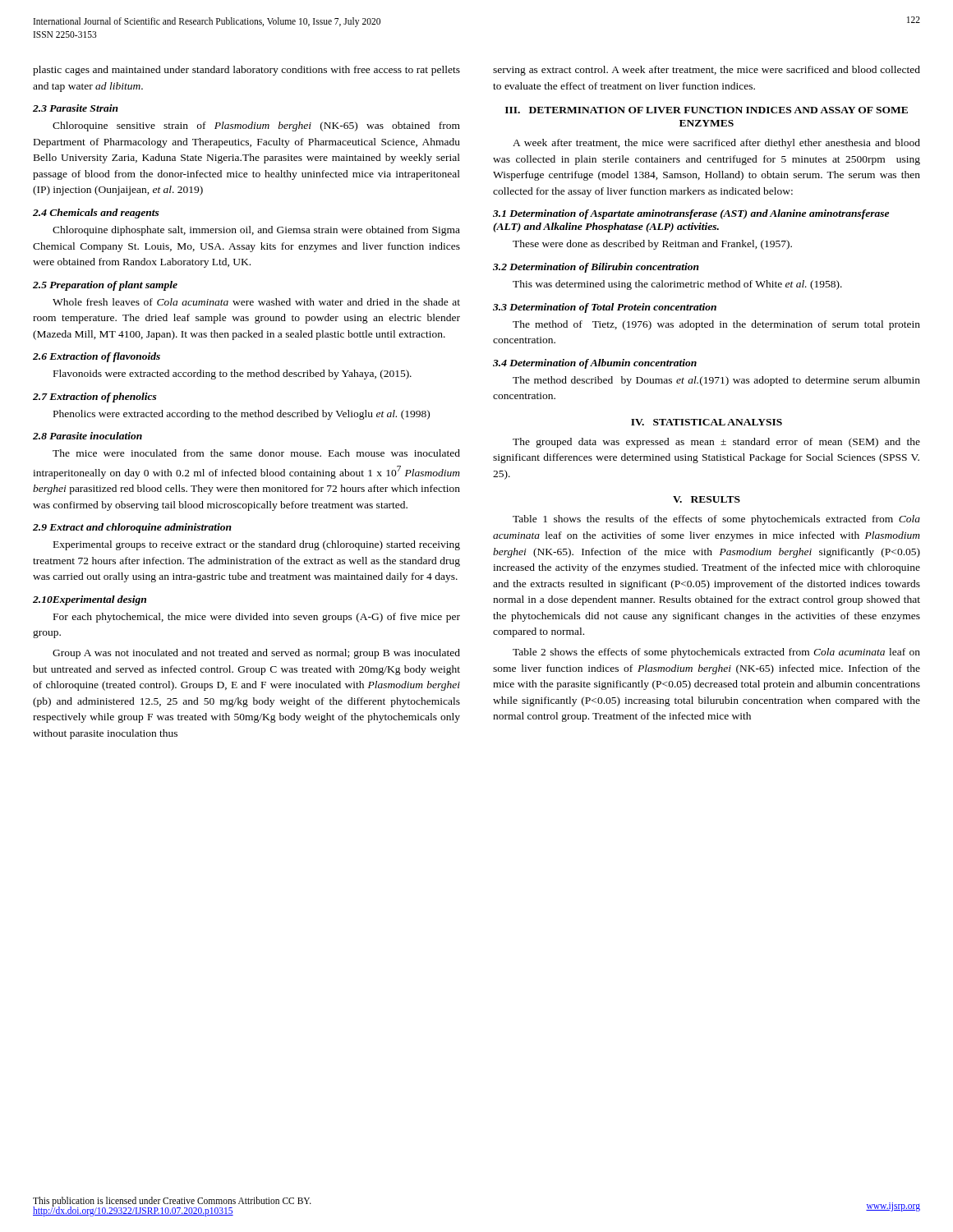953x1232 pixels.
Task: Select the text block that reads "A week after treatment,"
Action: pos(707,167)
